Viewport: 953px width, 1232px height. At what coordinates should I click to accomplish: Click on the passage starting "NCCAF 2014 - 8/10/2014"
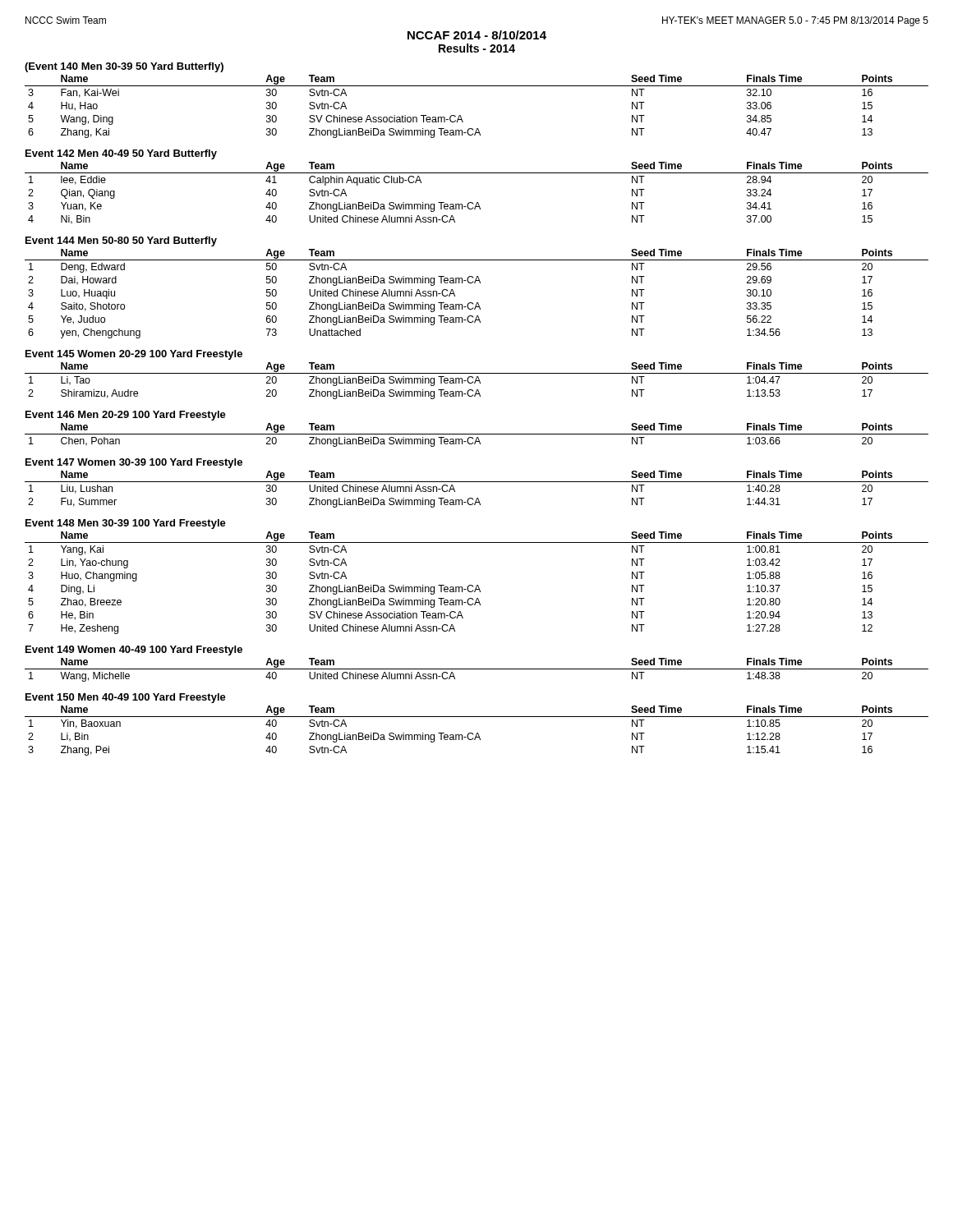coord(476,35)
